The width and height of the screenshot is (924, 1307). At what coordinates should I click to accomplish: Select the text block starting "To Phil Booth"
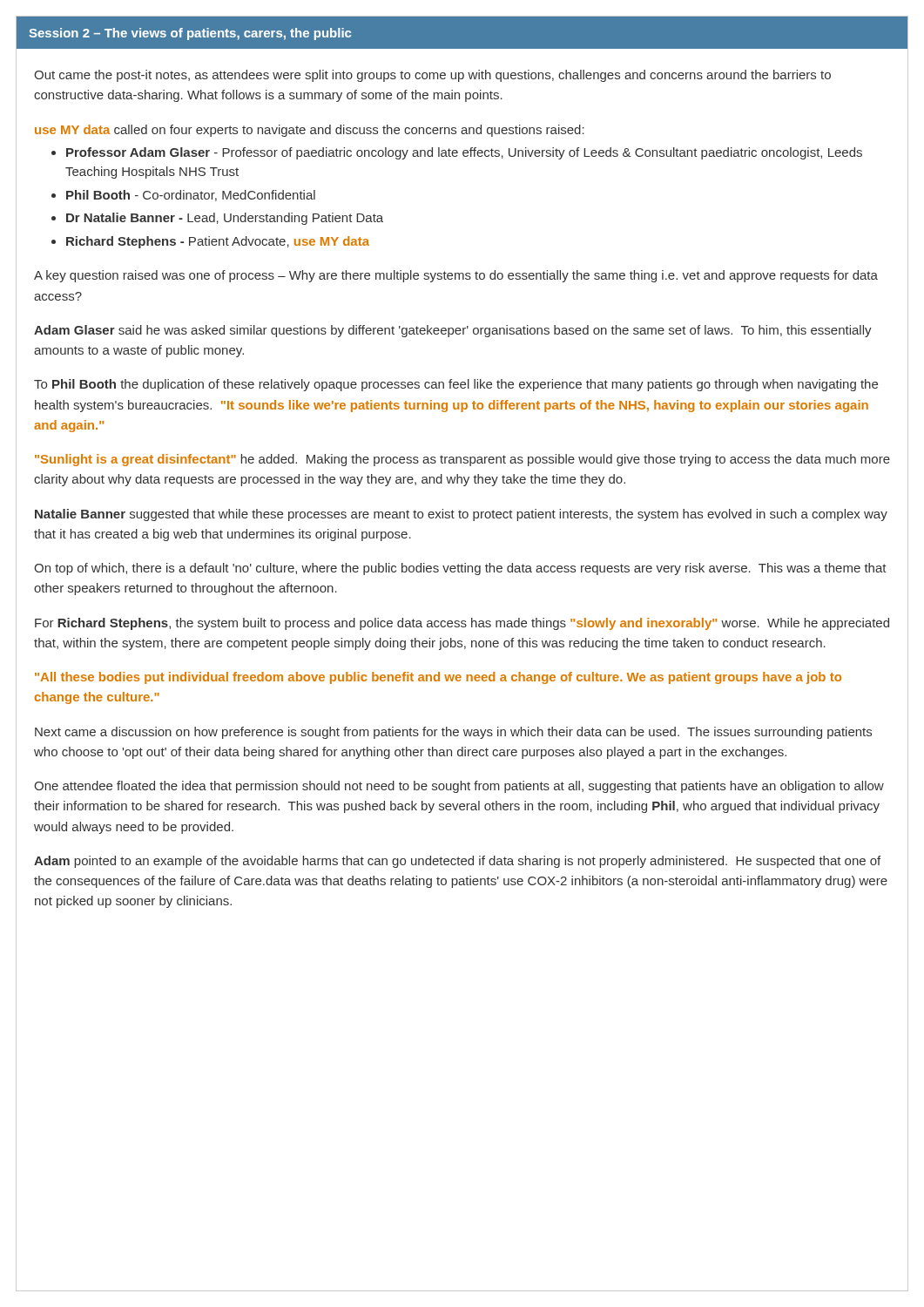[x=456, y=404]
